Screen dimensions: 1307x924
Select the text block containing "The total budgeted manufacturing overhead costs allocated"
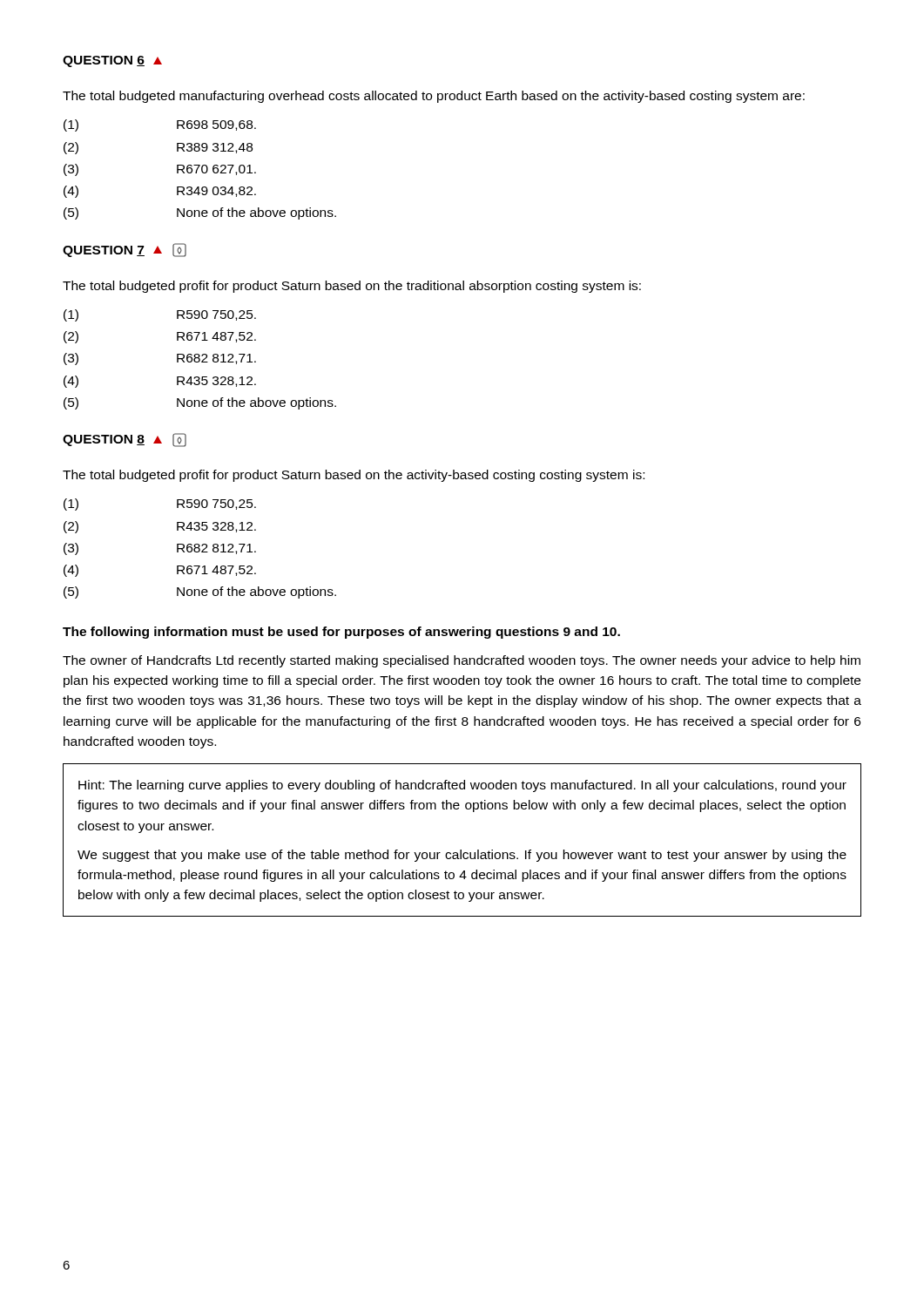pyautogui.click(x=434, y=95)
